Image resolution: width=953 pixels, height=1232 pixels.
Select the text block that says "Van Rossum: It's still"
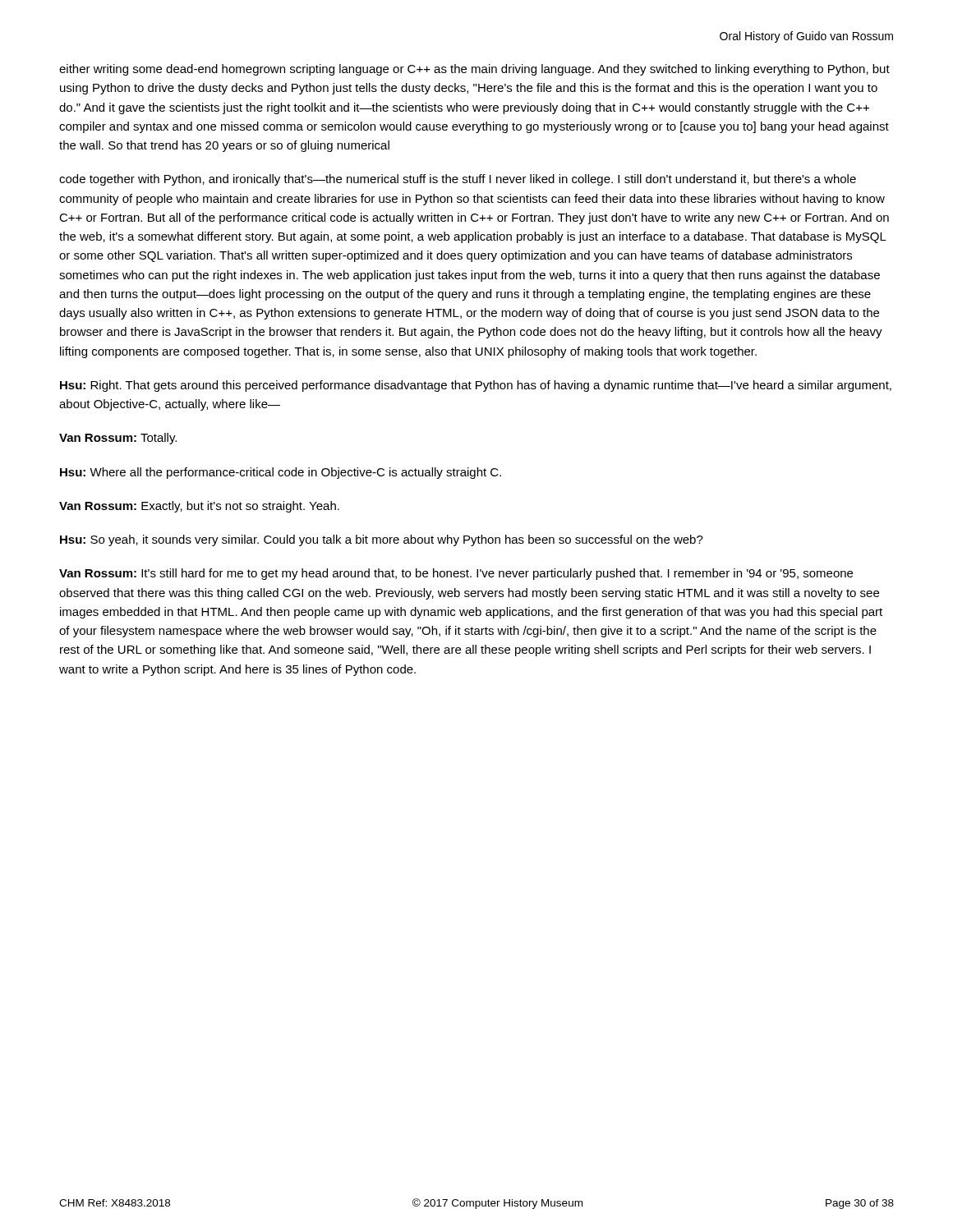click(x=471, y=621)
